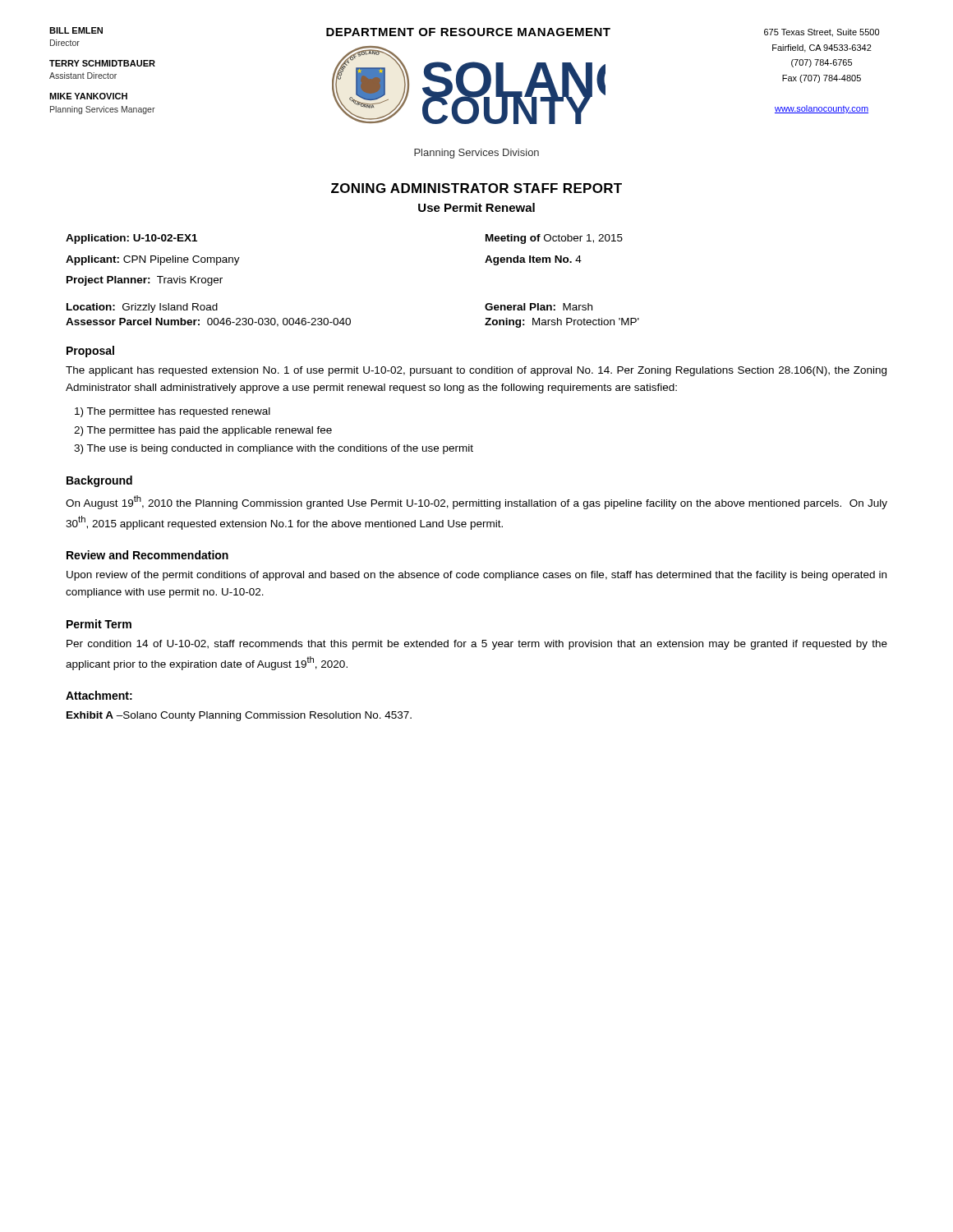
Task: Select the text block starting "2) The permittee has"
Action: click(x=203, y=430)
